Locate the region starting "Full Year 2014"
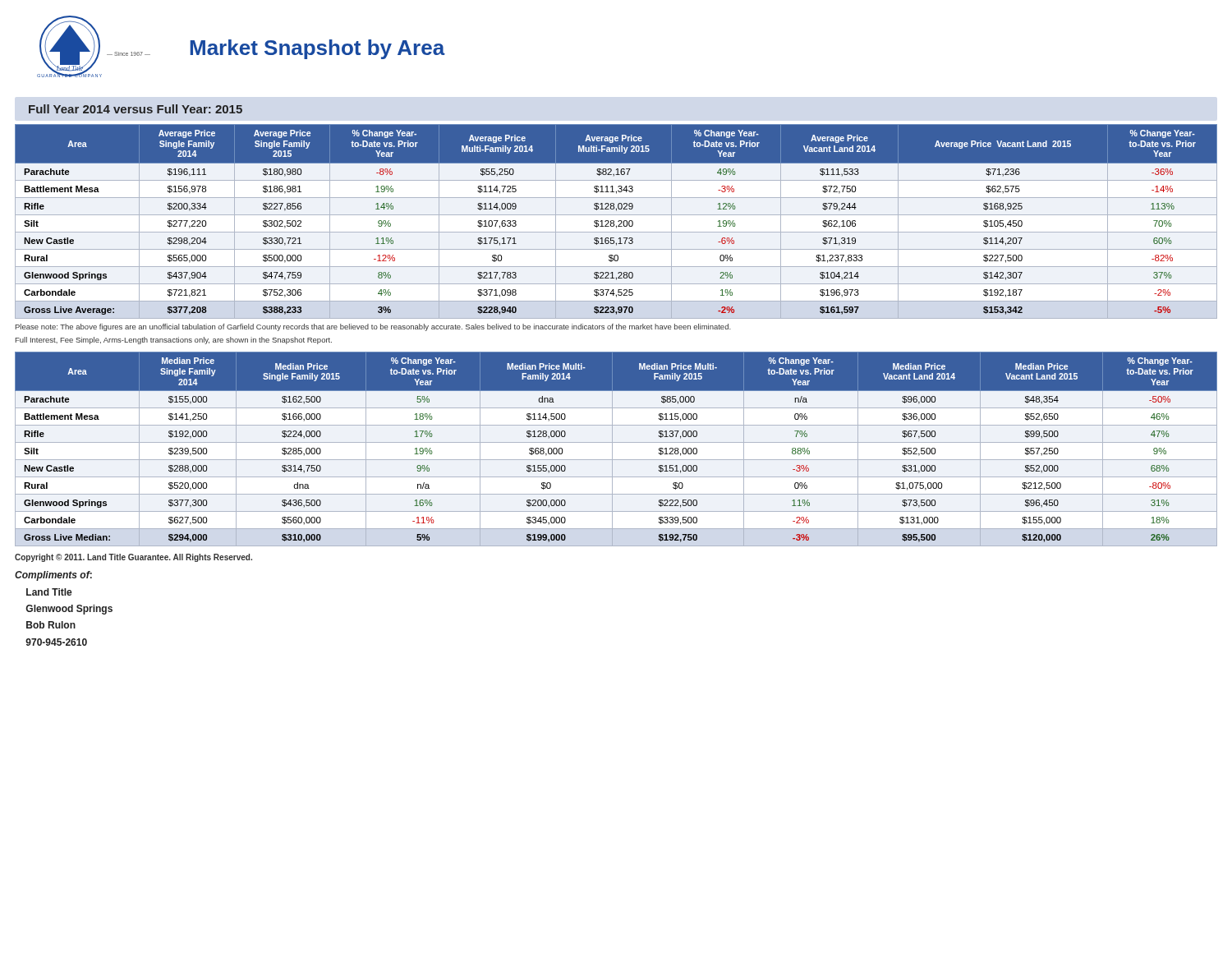1232x953 pixels. (135, 109)
